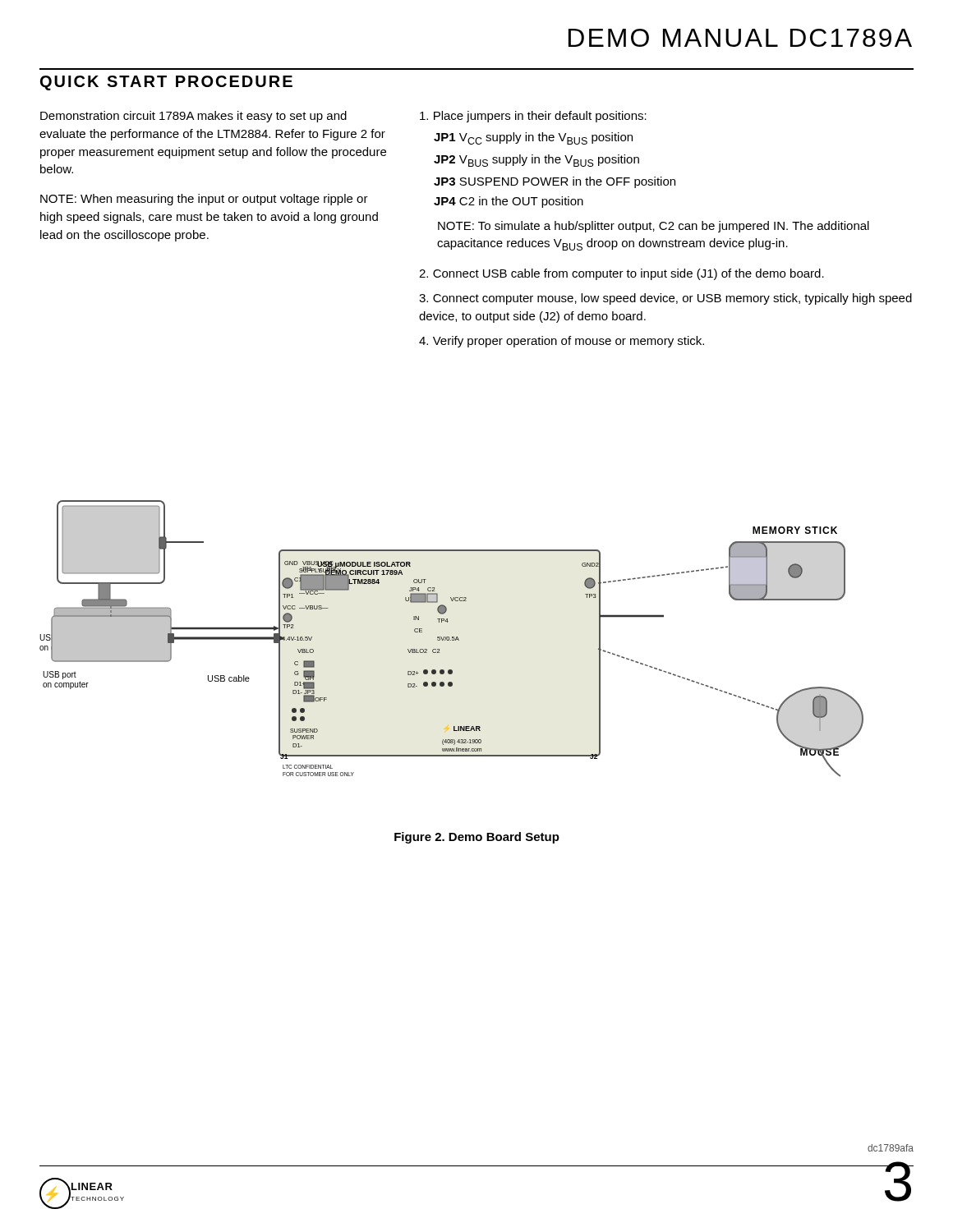Locate the element starting "NOTE: When measuring the input or output voltage"

(209, 216)
